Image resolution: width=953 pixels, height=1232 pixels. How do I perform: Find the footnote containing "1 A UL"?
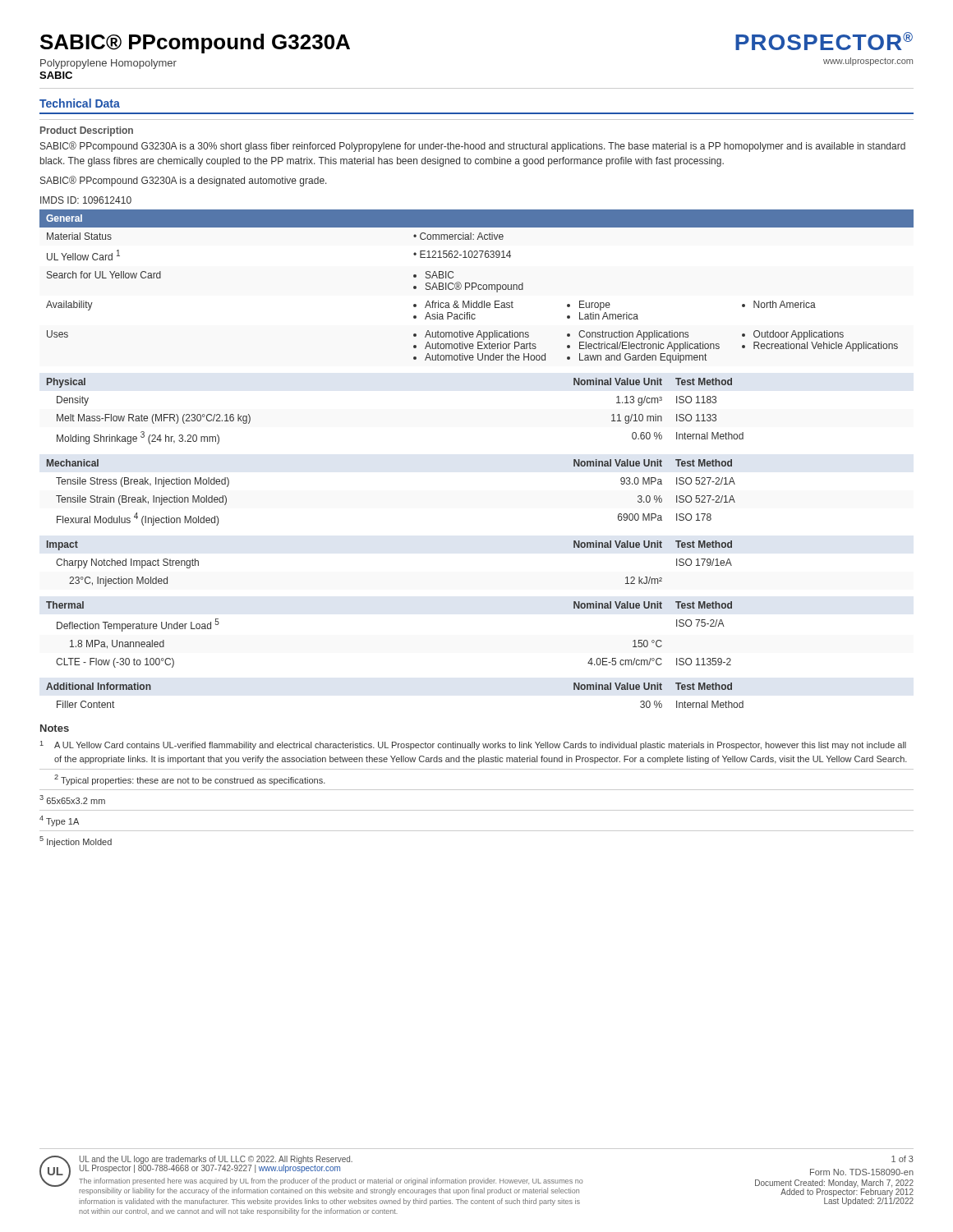click(x=476, y=752)
